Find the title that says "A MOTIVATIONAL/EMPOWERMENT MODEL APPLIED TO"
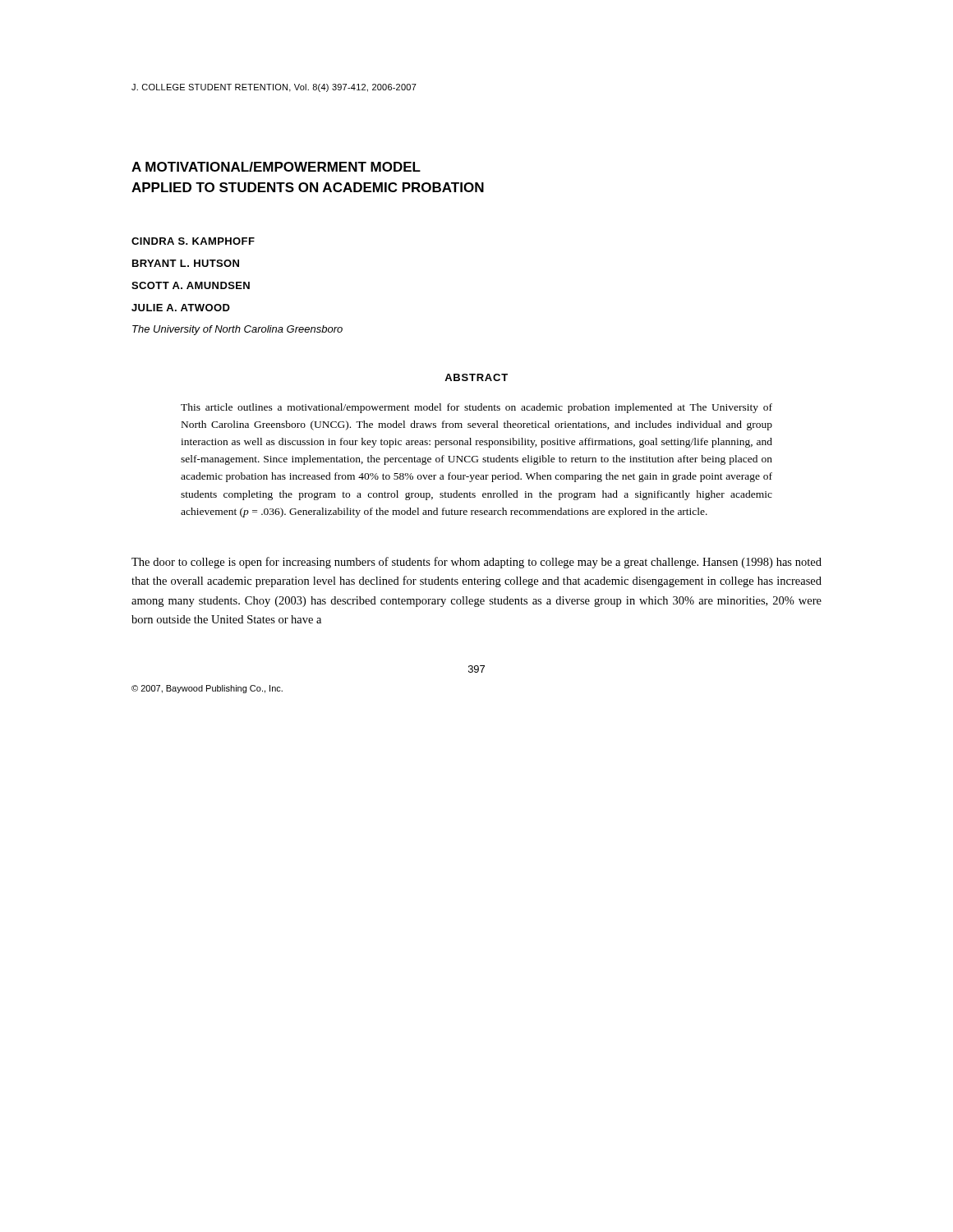The height and width of the screenshot is (1232, 953). coord(308,177)
